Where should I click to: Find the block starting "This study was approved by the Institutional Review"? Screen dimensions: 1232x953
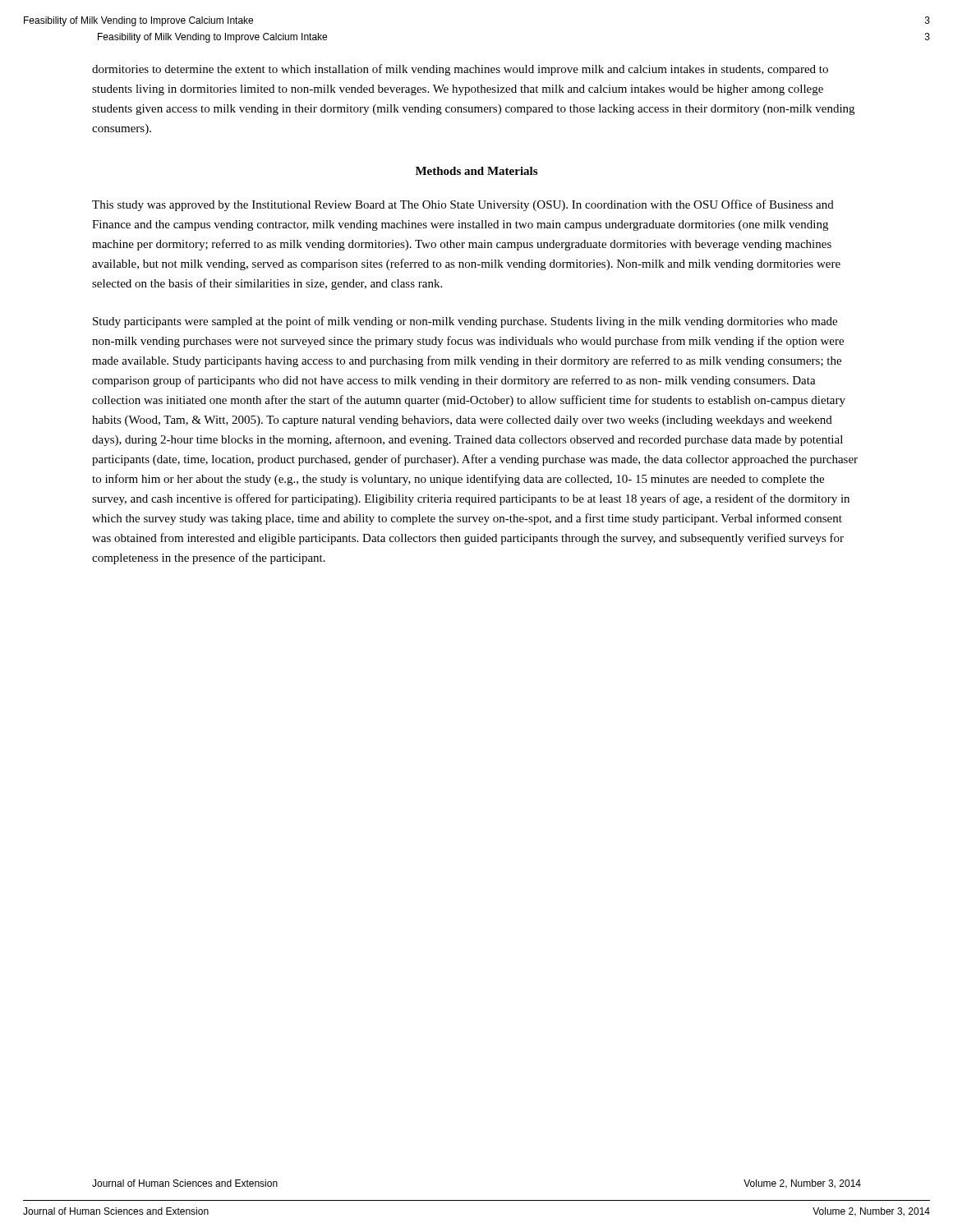coord(466,244)
